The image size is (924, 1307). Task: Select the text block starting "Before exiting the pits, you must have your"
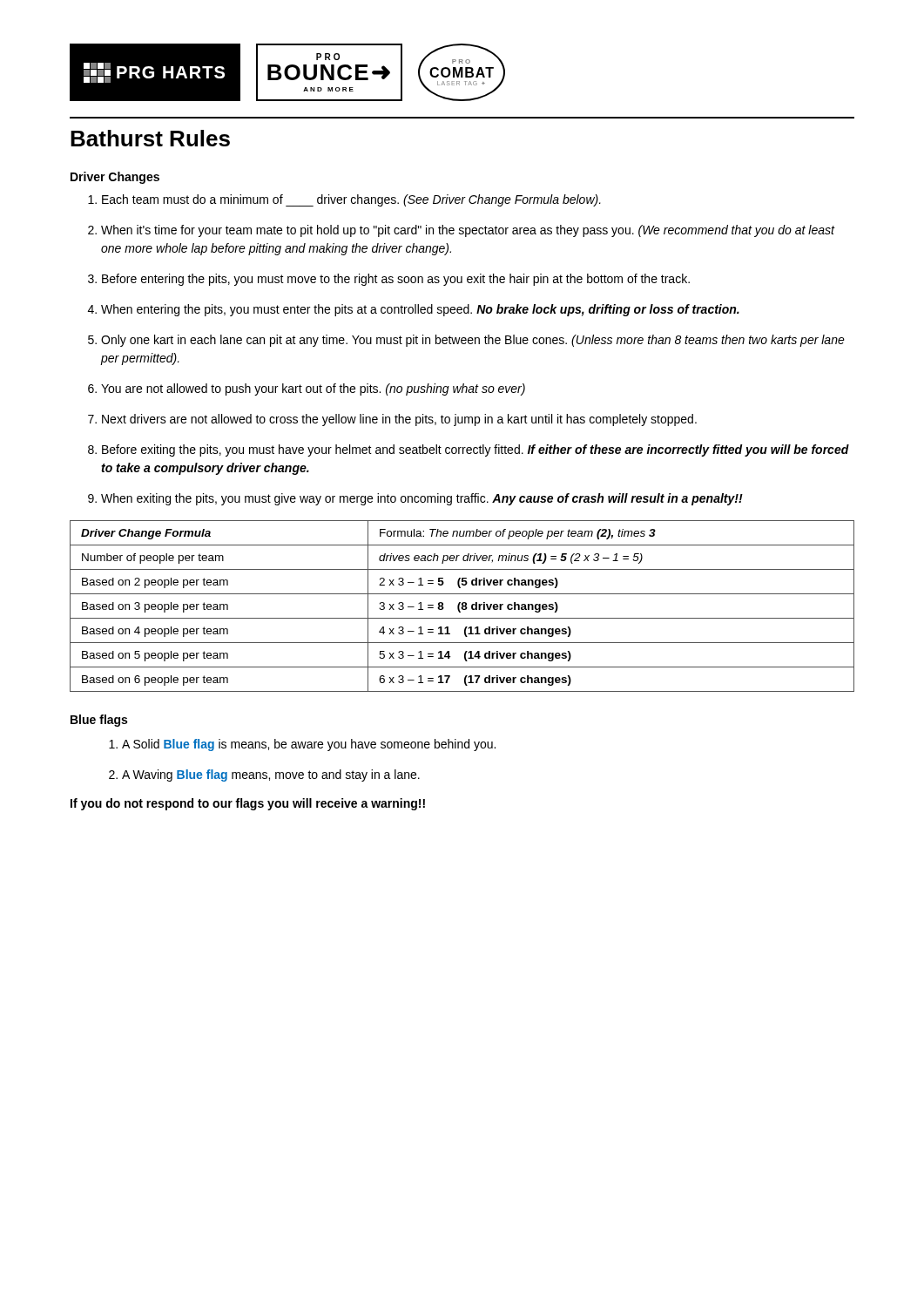click(x=475, y=459)
